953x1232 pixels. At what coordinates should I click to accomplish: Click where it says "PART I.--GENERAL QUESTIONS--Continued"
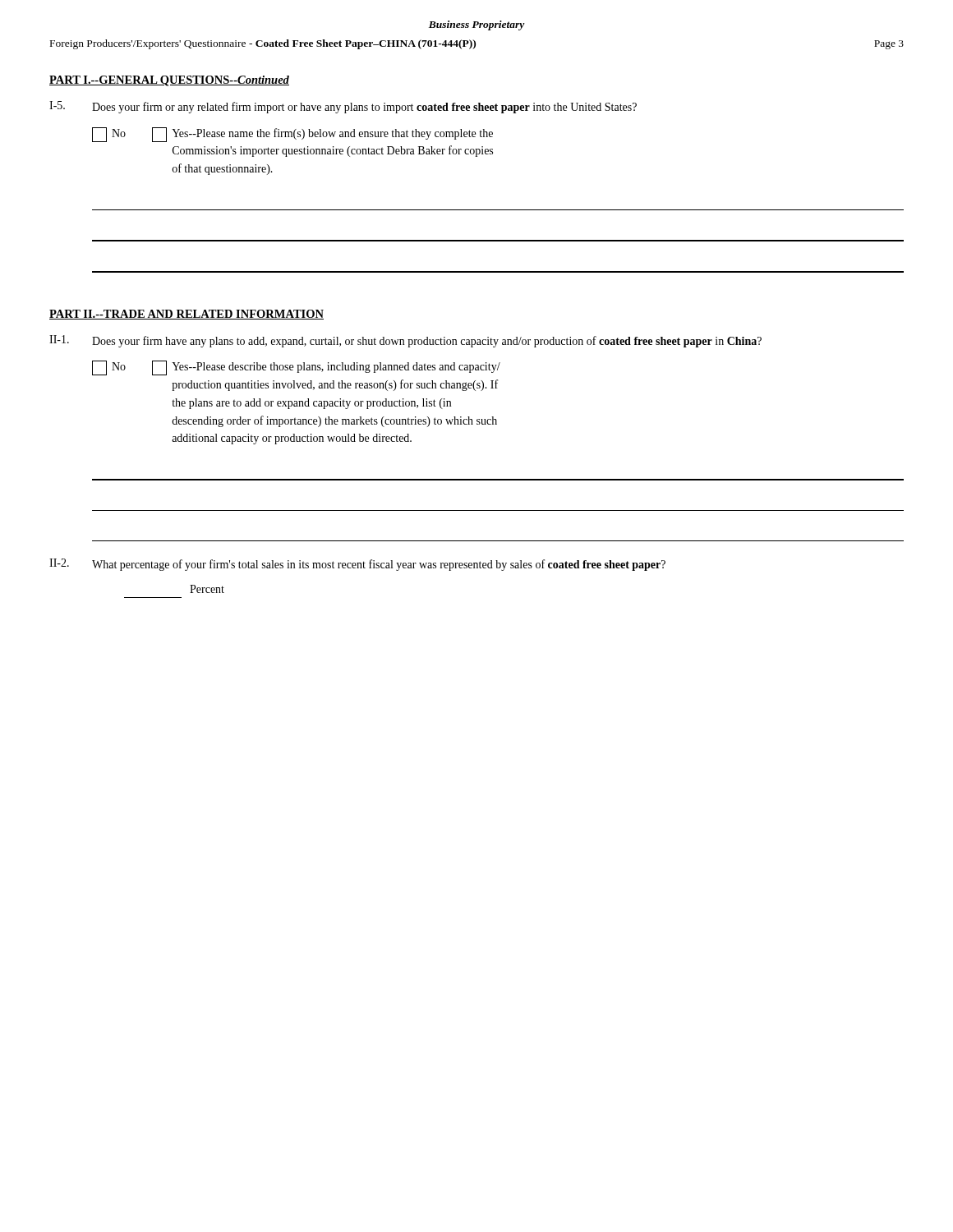tap(169, 80)
